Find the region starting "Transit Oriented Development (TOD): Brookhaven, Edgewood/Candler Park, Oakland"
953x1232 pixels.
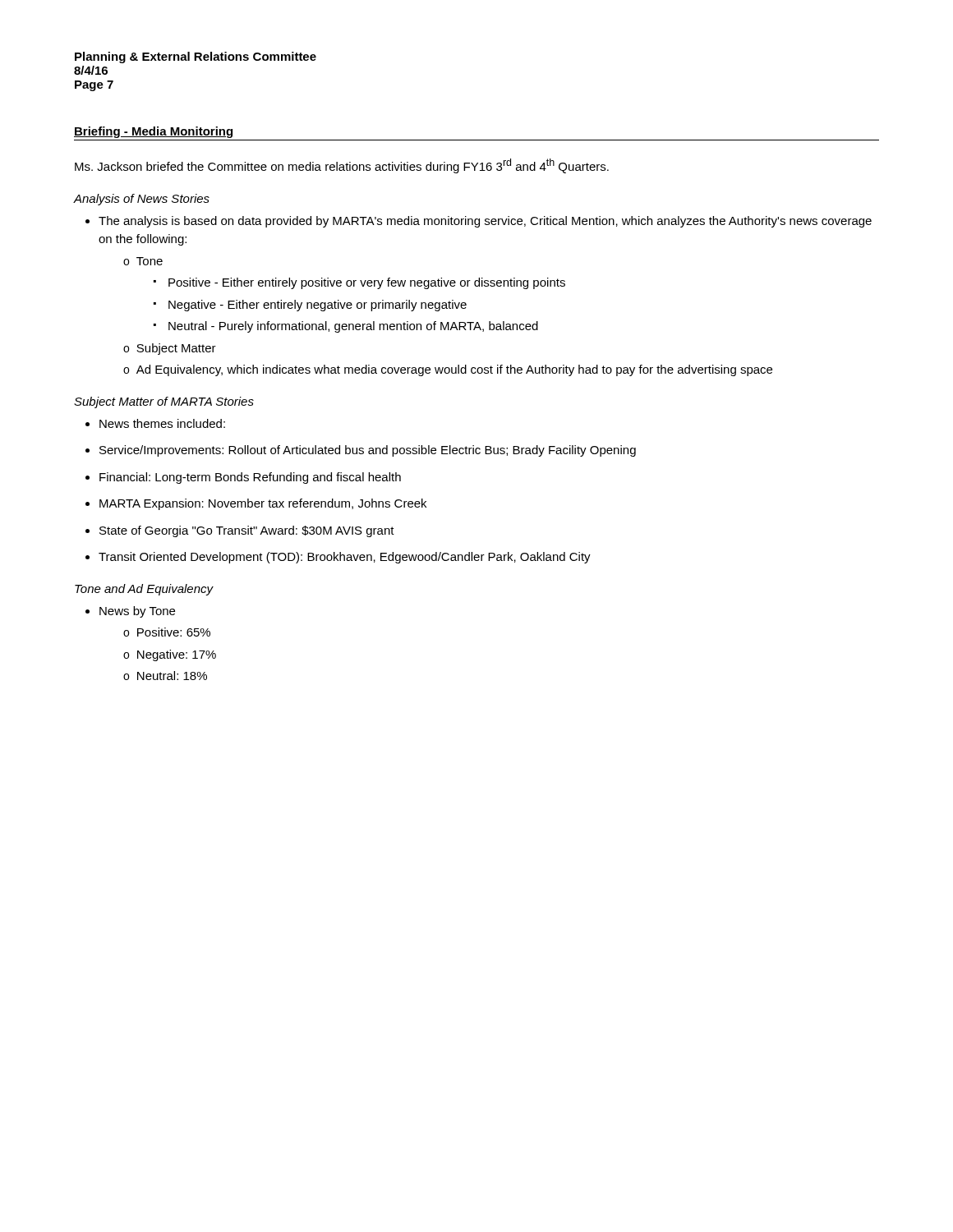489,557
